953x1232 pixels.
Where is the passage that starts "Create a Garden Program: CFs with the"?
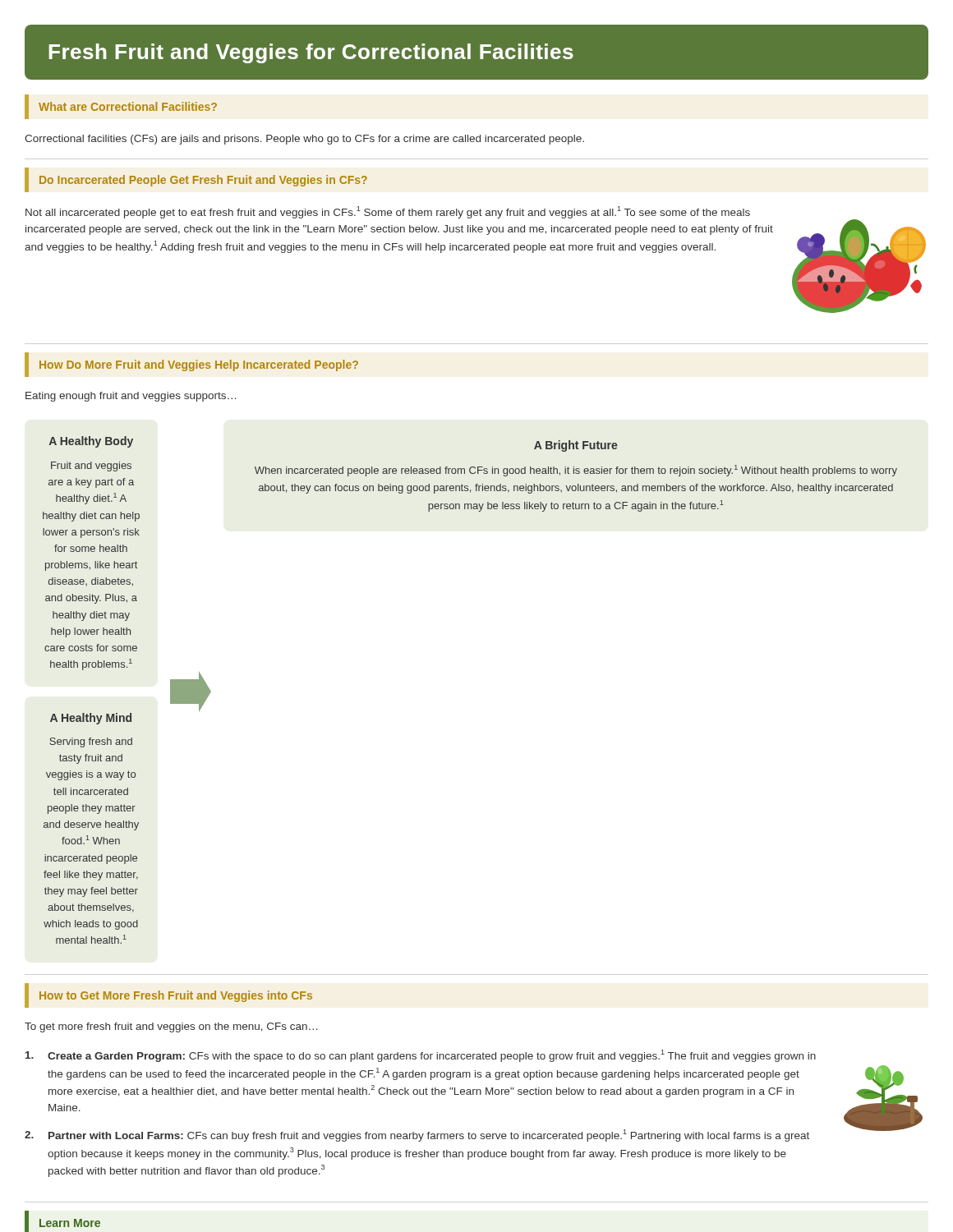click(424, 1082)
